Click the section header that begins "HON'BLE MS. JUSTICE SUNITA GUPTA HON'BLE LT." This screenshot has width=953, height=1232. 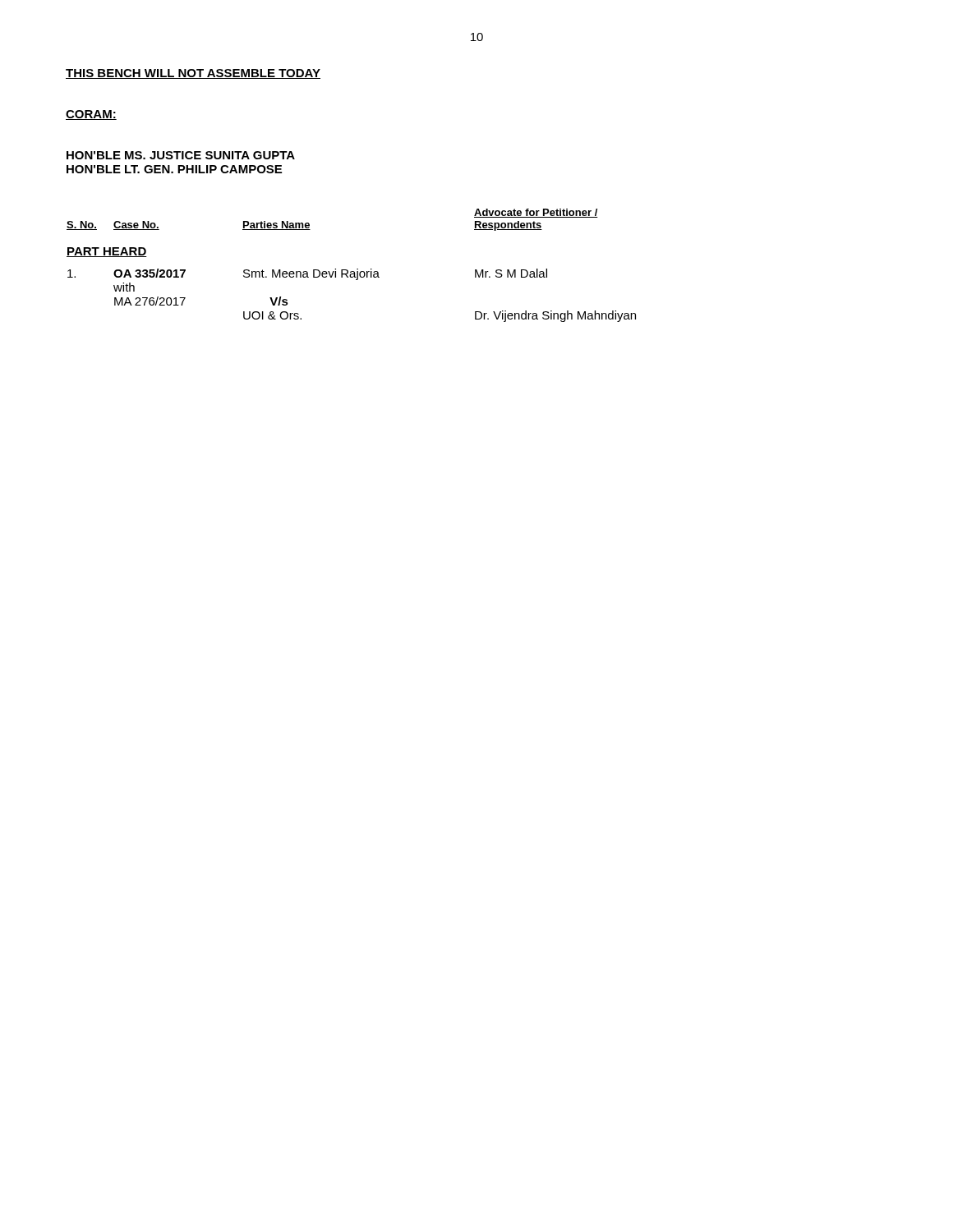point(180,162)
